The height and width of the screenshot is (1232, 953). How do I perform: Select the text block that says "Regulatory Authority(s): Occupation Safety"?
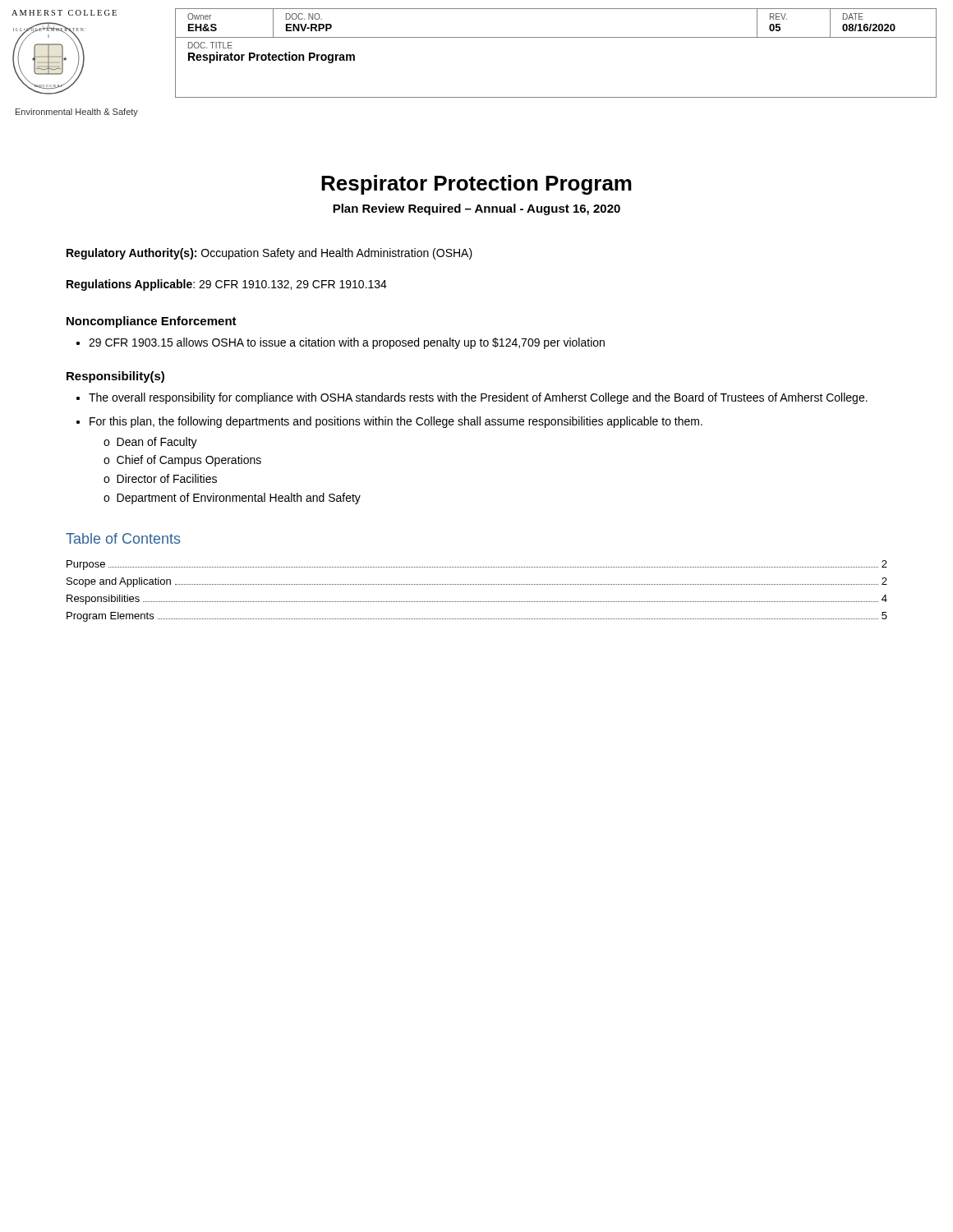point(269,253)
